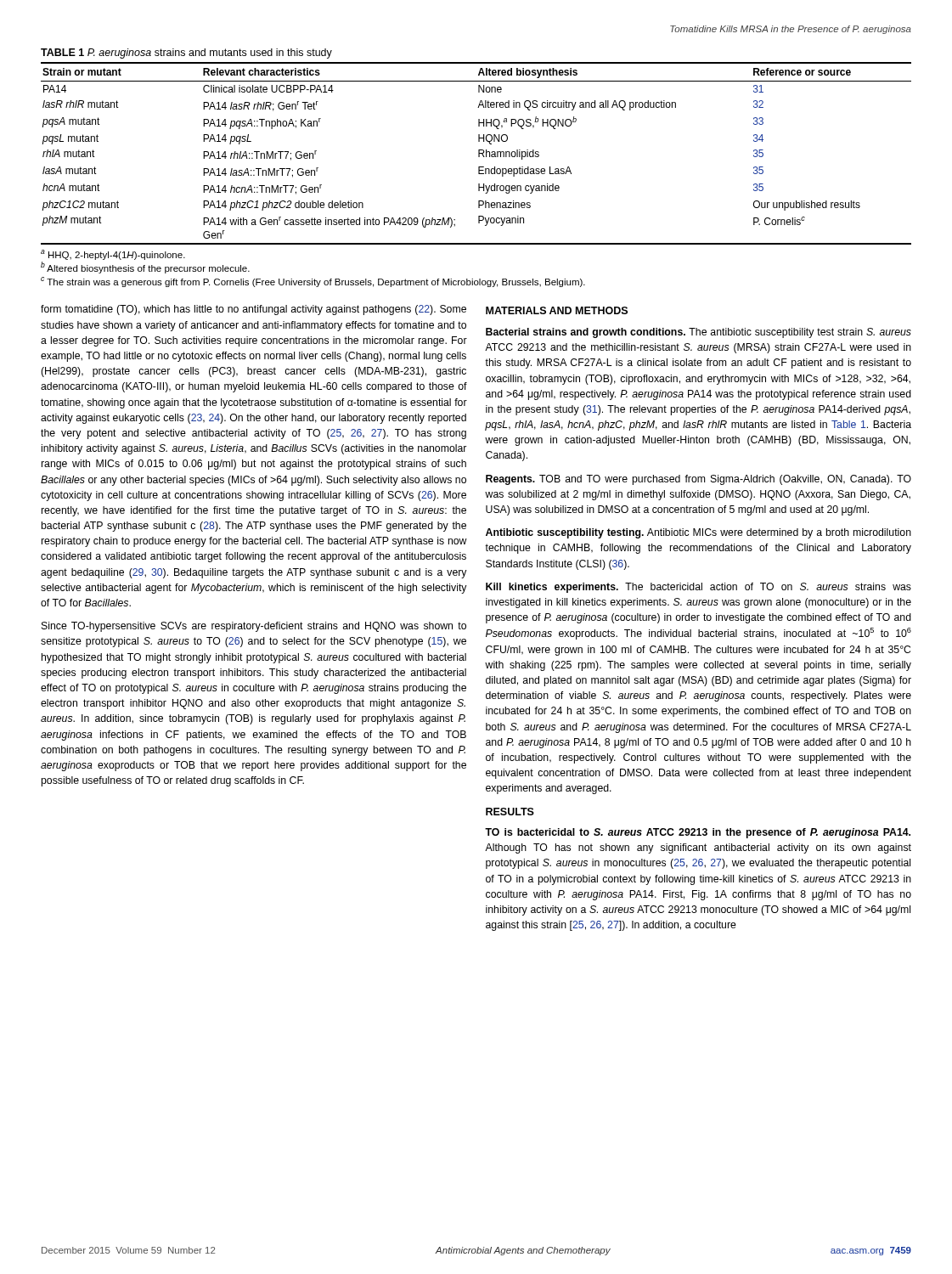Find the caption on this page that starts "TABLE 1 P. aeruginosa strains and mutants"
The height and width of the screenshot is (1274, 952).
pos(186,53)
